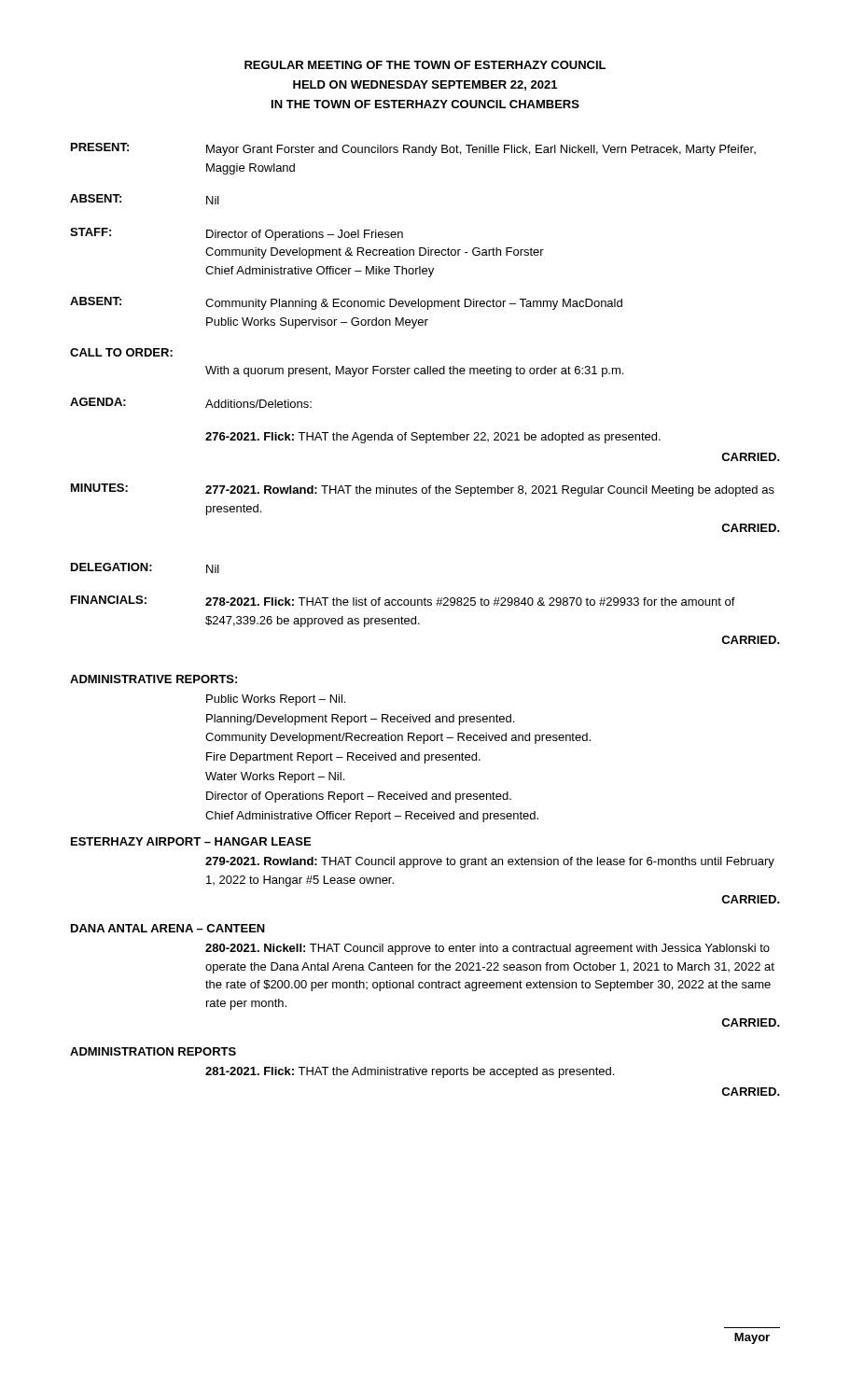Locate the passage starting "STAFF: Director of Operations – Joel Friesen Community"
This screenshot has width=850, height=1400.
(425, 252)
